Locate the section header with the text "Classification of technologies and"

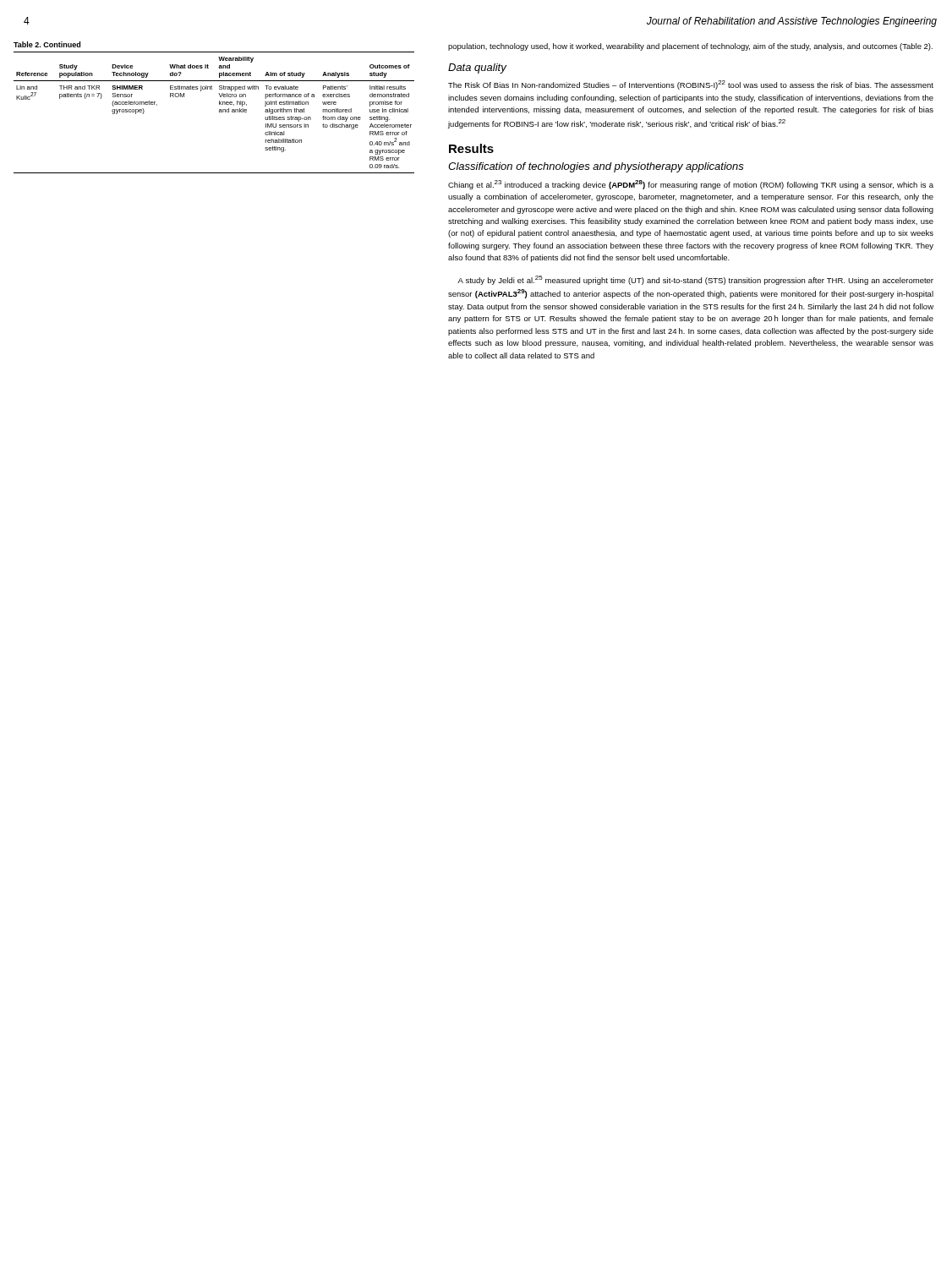(x=596, y=166)
